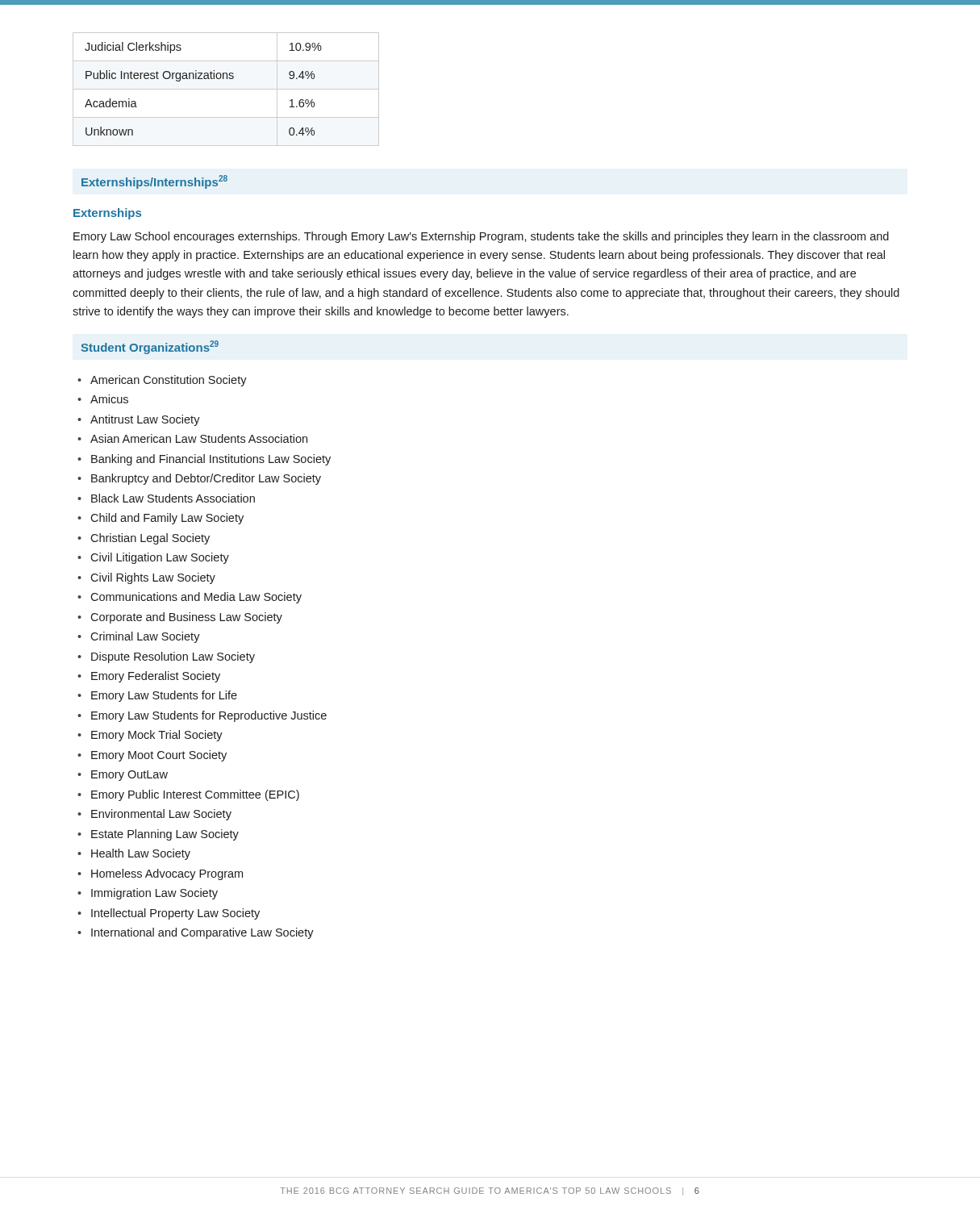
Task: Locate the list item containing "Emory Law Students for Reproductive Justice"
Action: tap(209, 715)
